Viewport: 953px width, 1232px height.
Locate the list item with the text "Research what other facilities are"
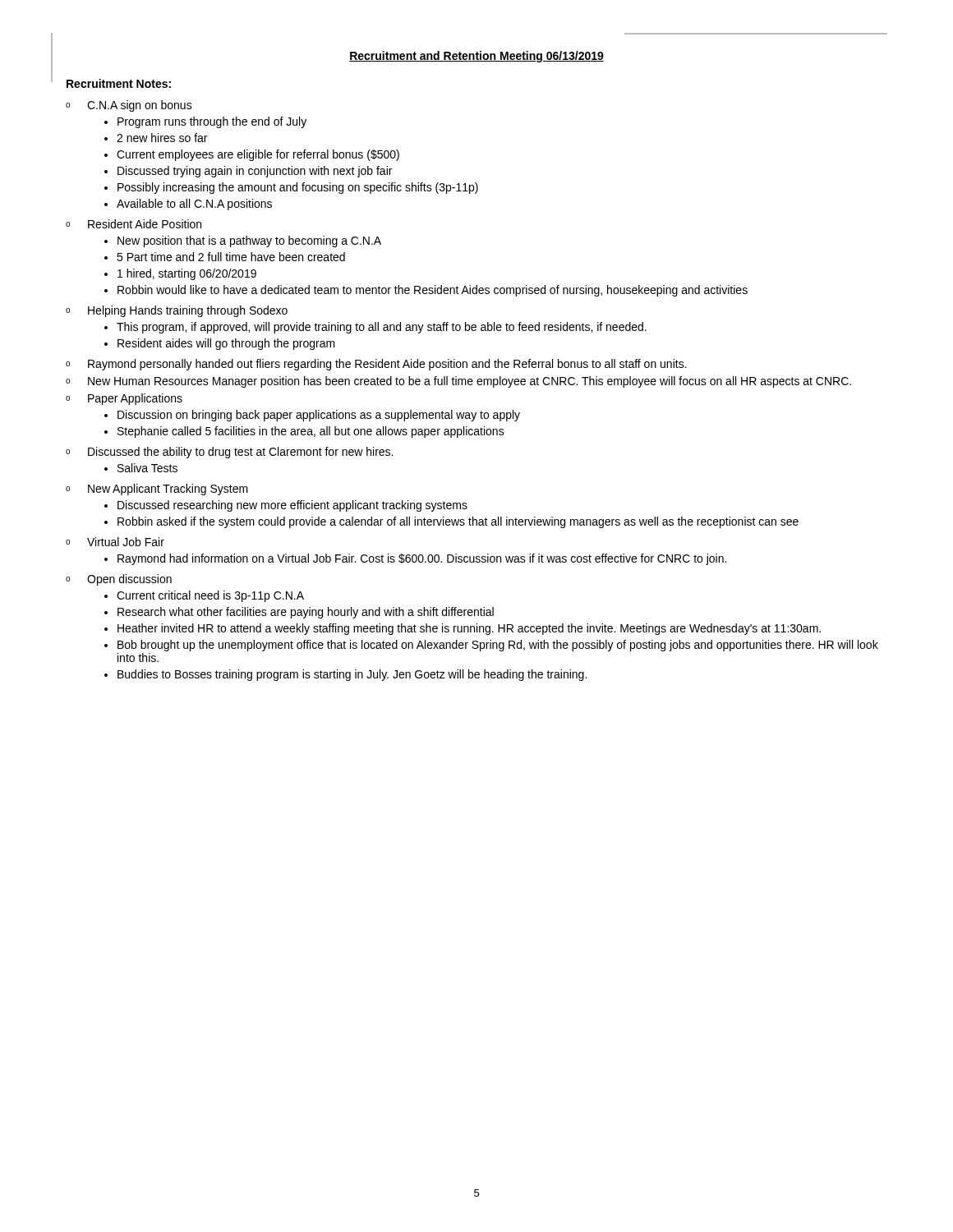[x=305, y=612]
